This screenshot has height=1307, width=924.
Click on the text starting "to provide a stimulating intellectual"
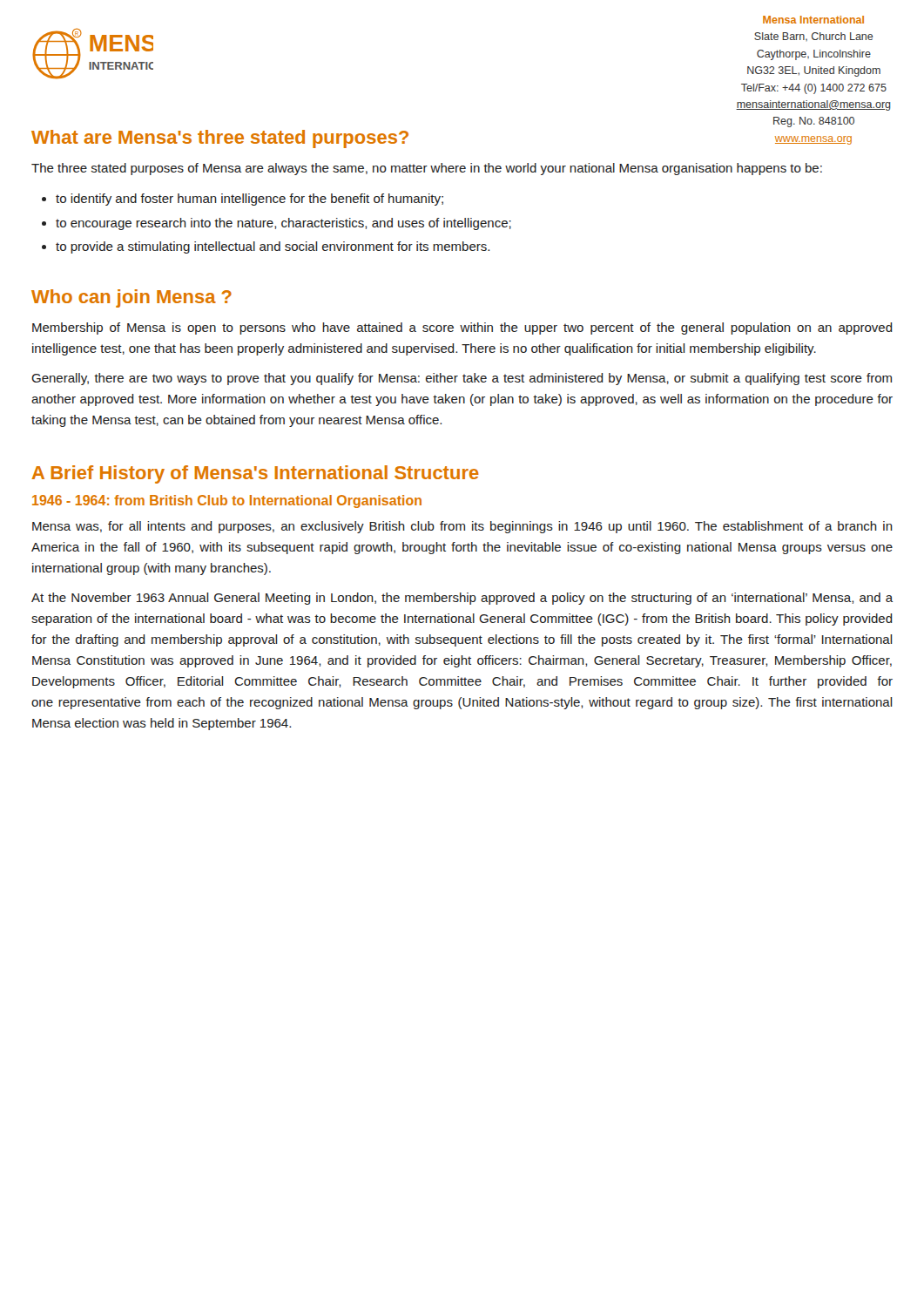[x=273, y=246]
